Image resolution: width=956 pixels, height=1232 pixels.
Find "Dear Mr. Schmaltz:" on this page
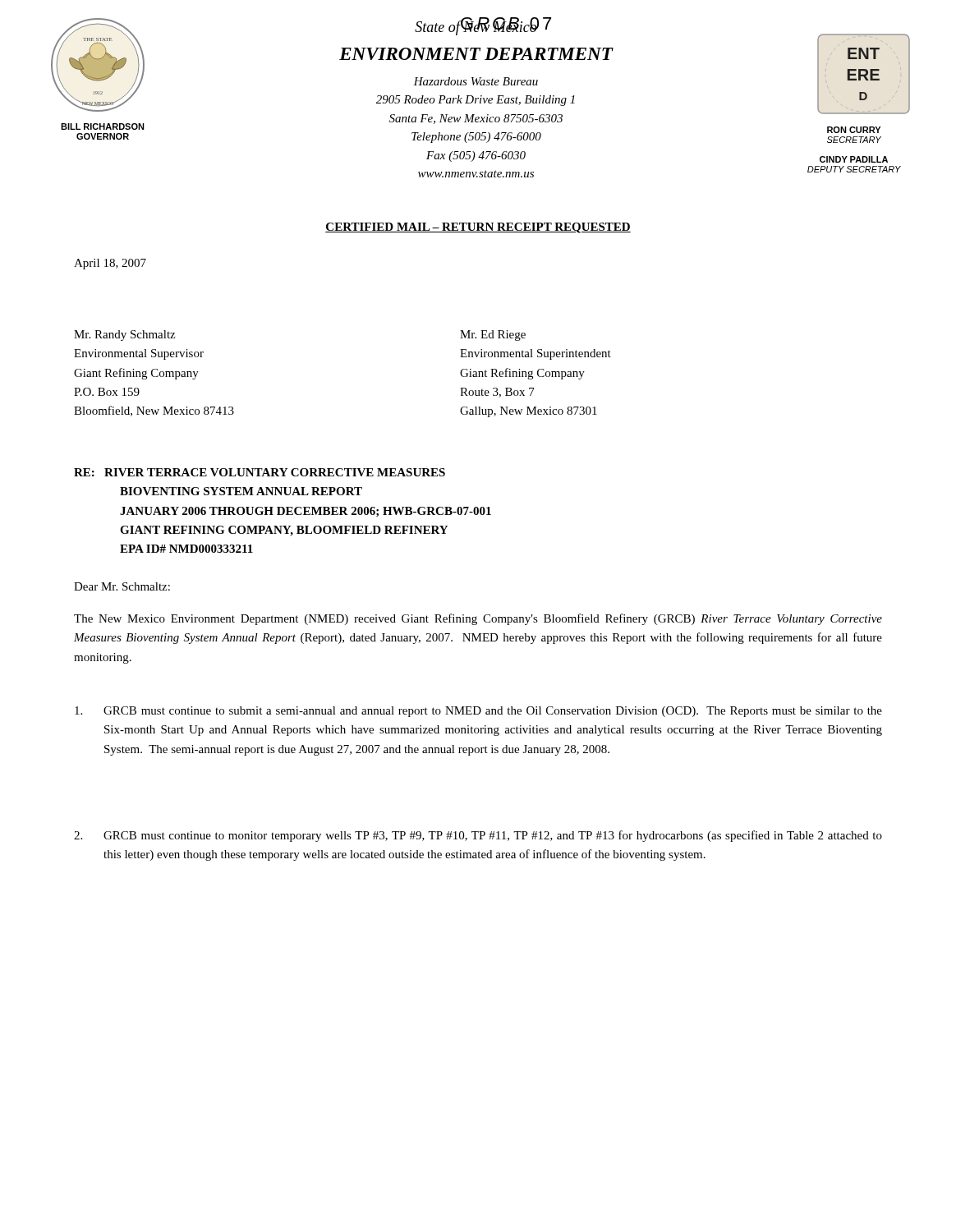(122, 586)
